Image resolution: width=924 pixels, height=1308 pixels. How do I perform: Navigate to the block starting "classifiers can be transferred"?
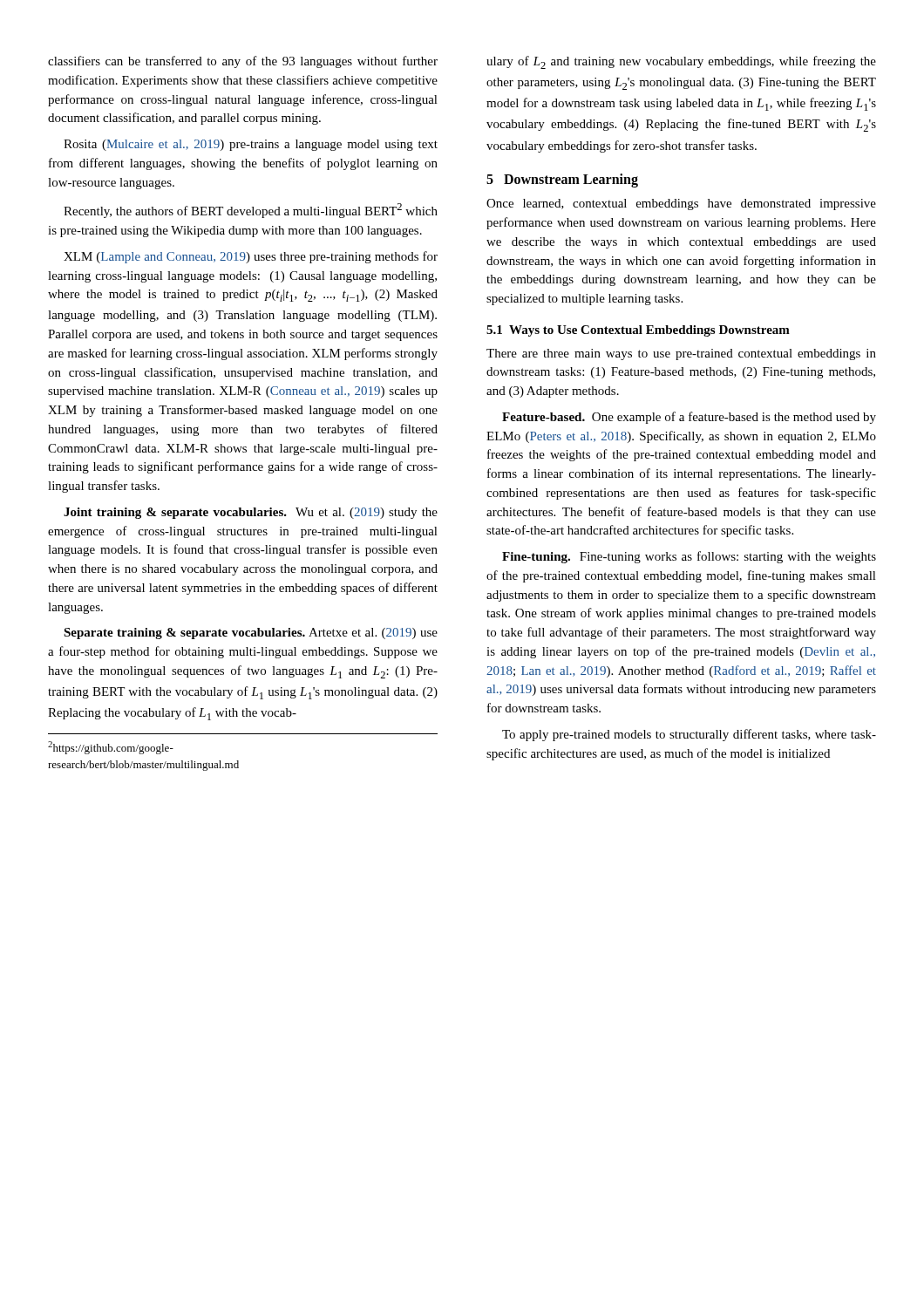(x=243, y=389)
